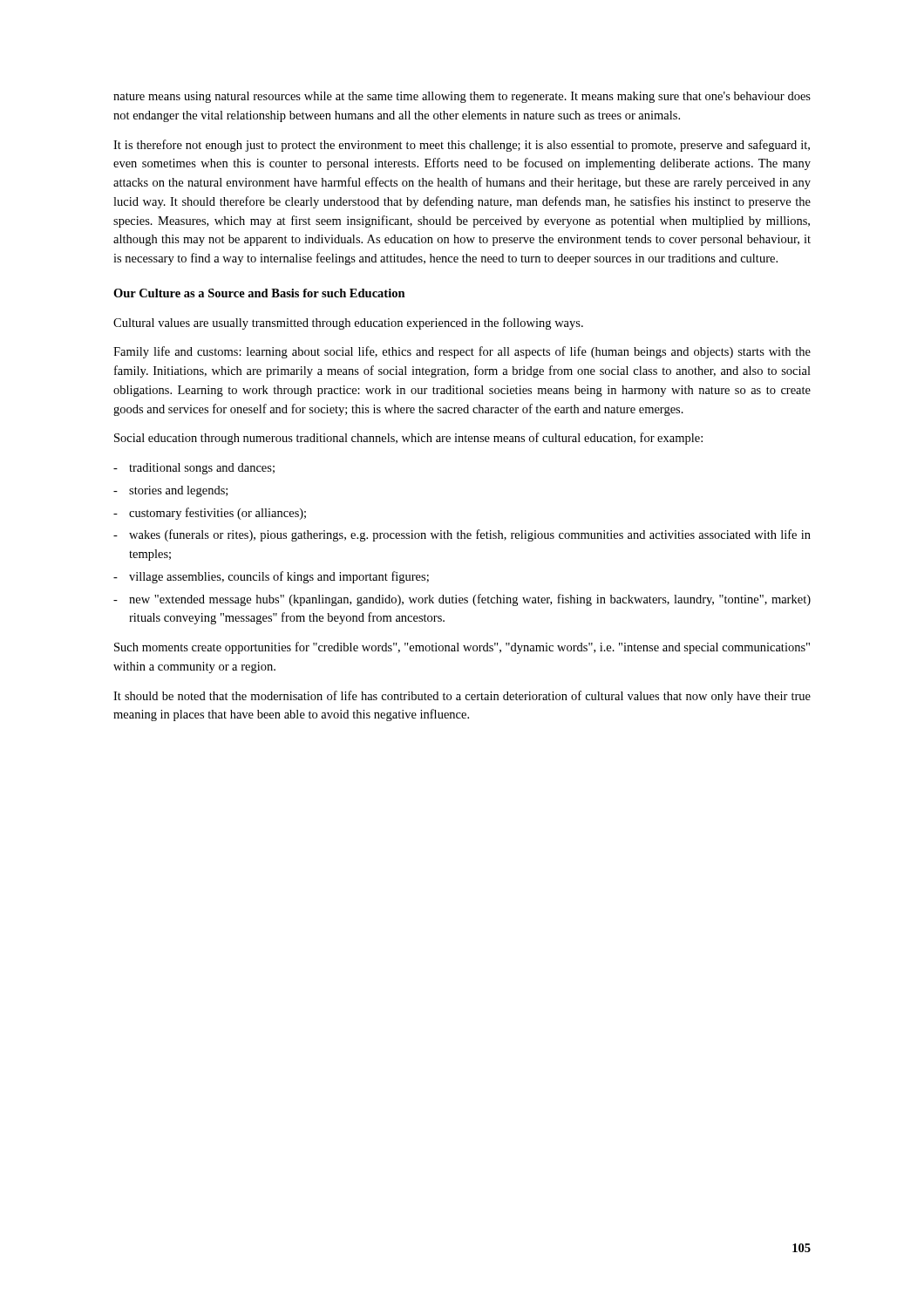Locate the block starting "- new "extended"

pyautogui.click(x=462, y=609)
